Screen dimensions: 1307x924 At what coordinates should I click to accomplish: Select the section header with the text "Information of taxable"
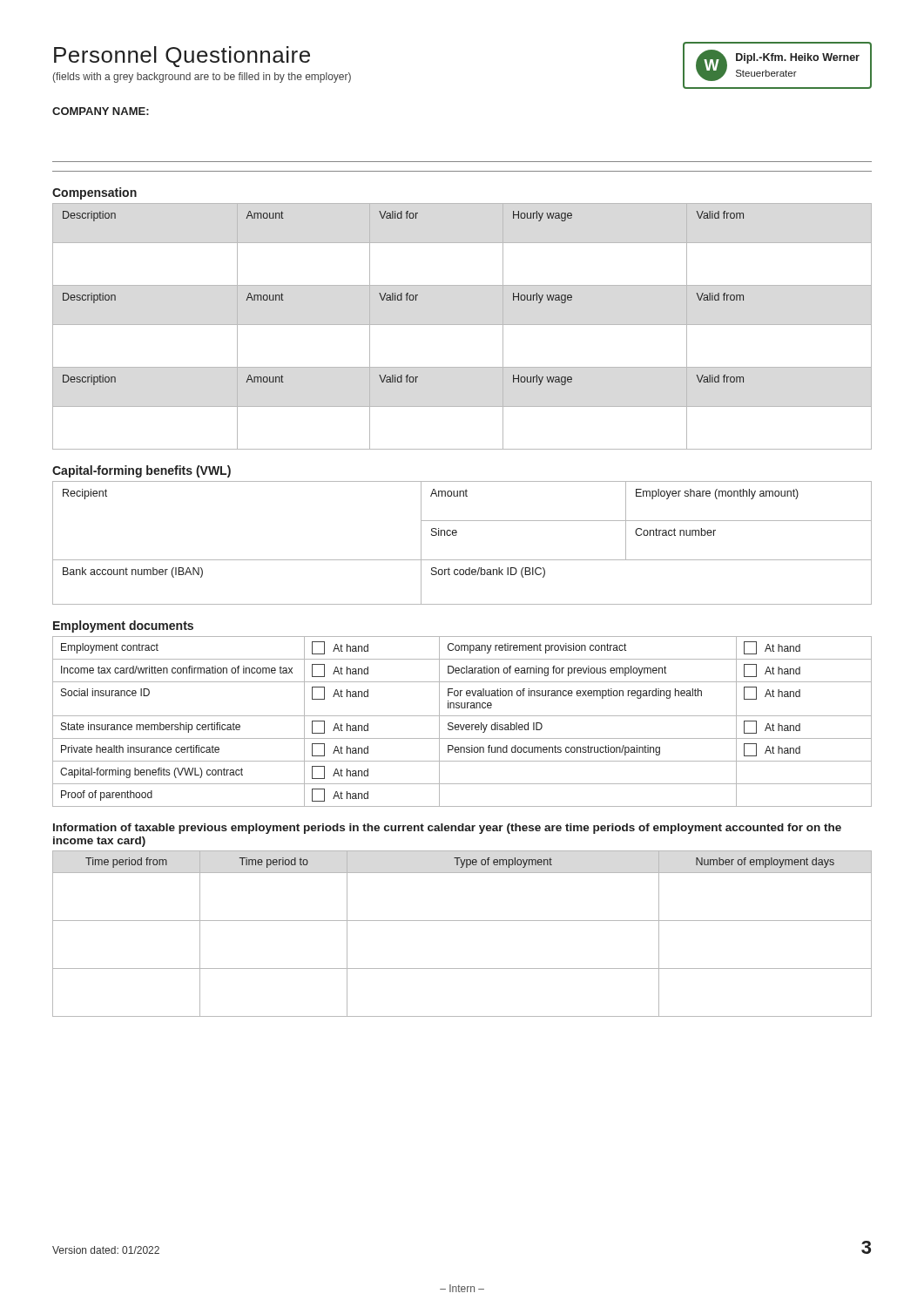pyautogui.click(x=447, y=834)
